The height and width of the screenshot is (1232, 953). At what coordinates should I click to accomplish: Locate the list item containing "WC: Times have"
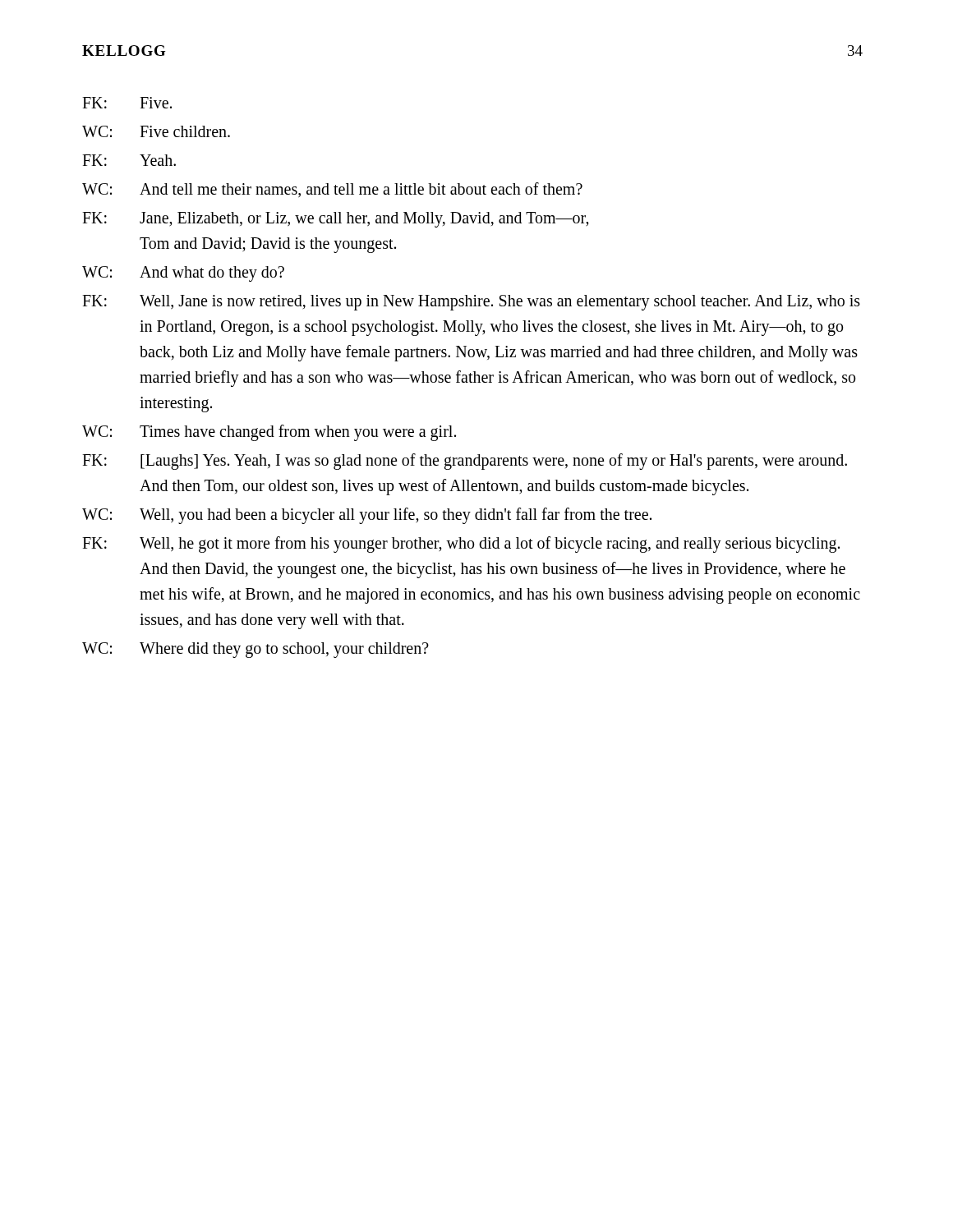[x=269, y=433]
